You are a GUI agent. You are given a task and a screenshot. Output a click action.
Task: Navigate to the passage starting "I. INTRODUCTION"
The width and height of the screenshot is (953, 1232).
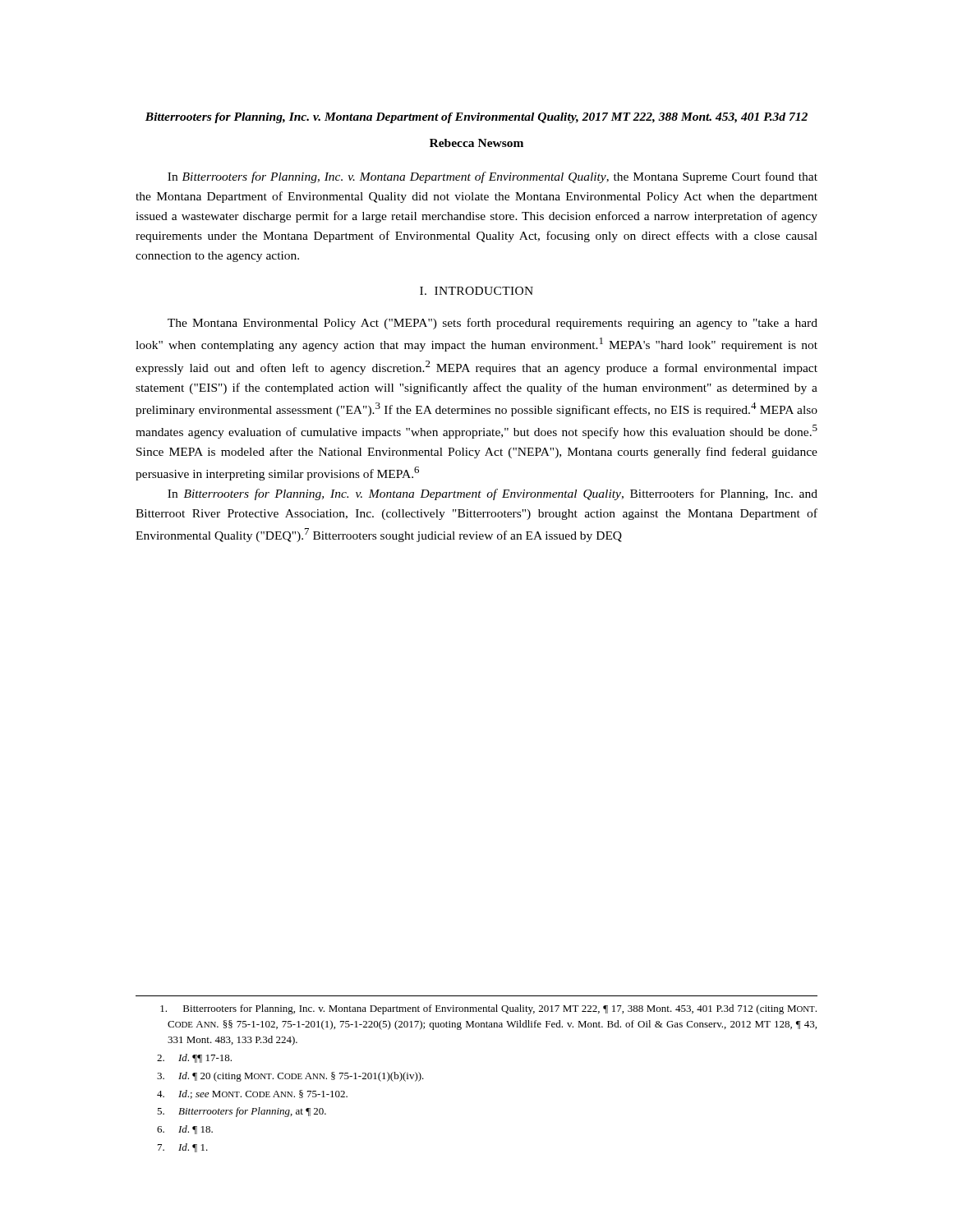[476, 291]
